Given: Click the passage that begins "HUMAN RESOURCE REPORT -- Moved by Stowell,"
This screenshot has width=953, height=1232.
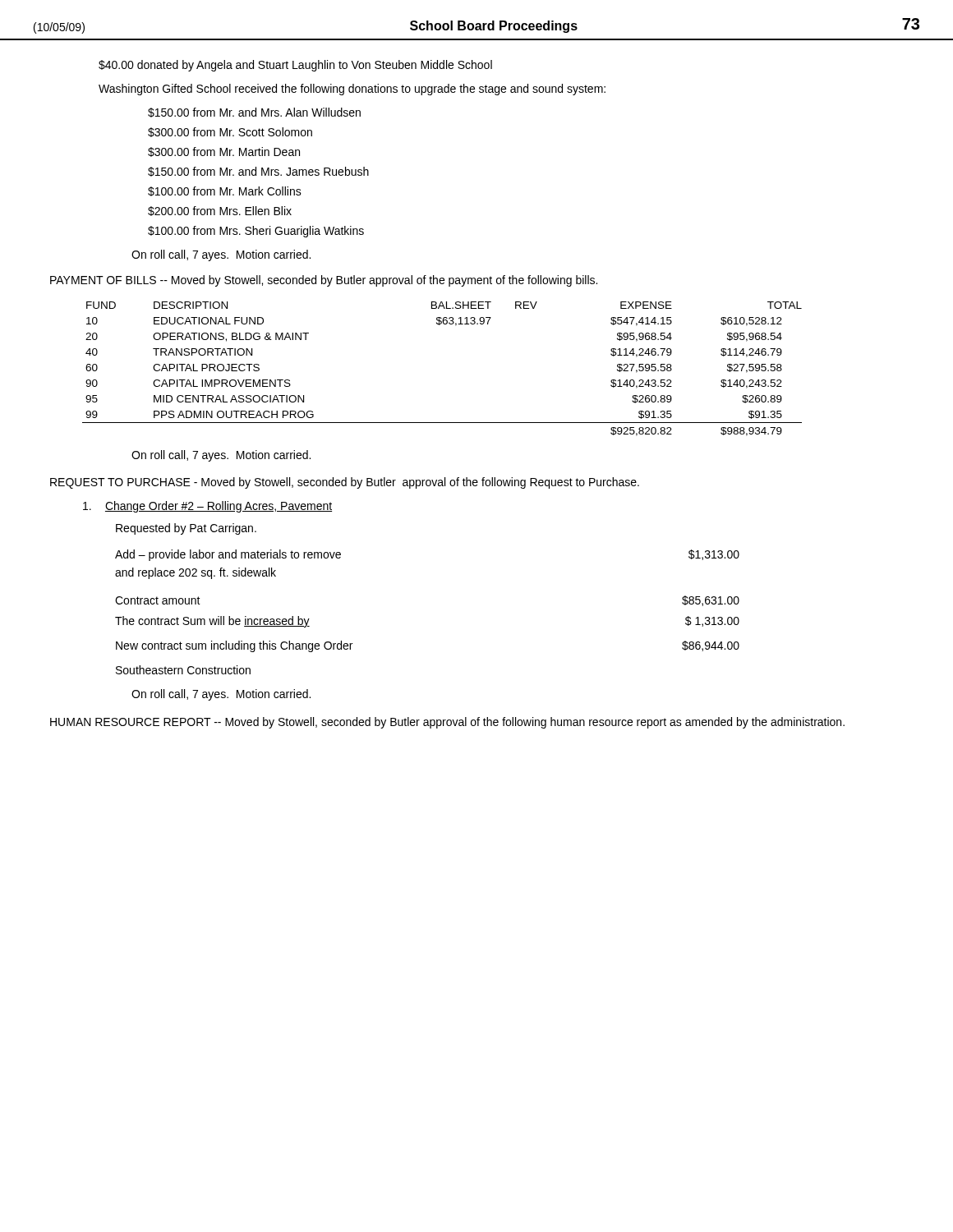Looking at the screenshot, I should 447,722.
